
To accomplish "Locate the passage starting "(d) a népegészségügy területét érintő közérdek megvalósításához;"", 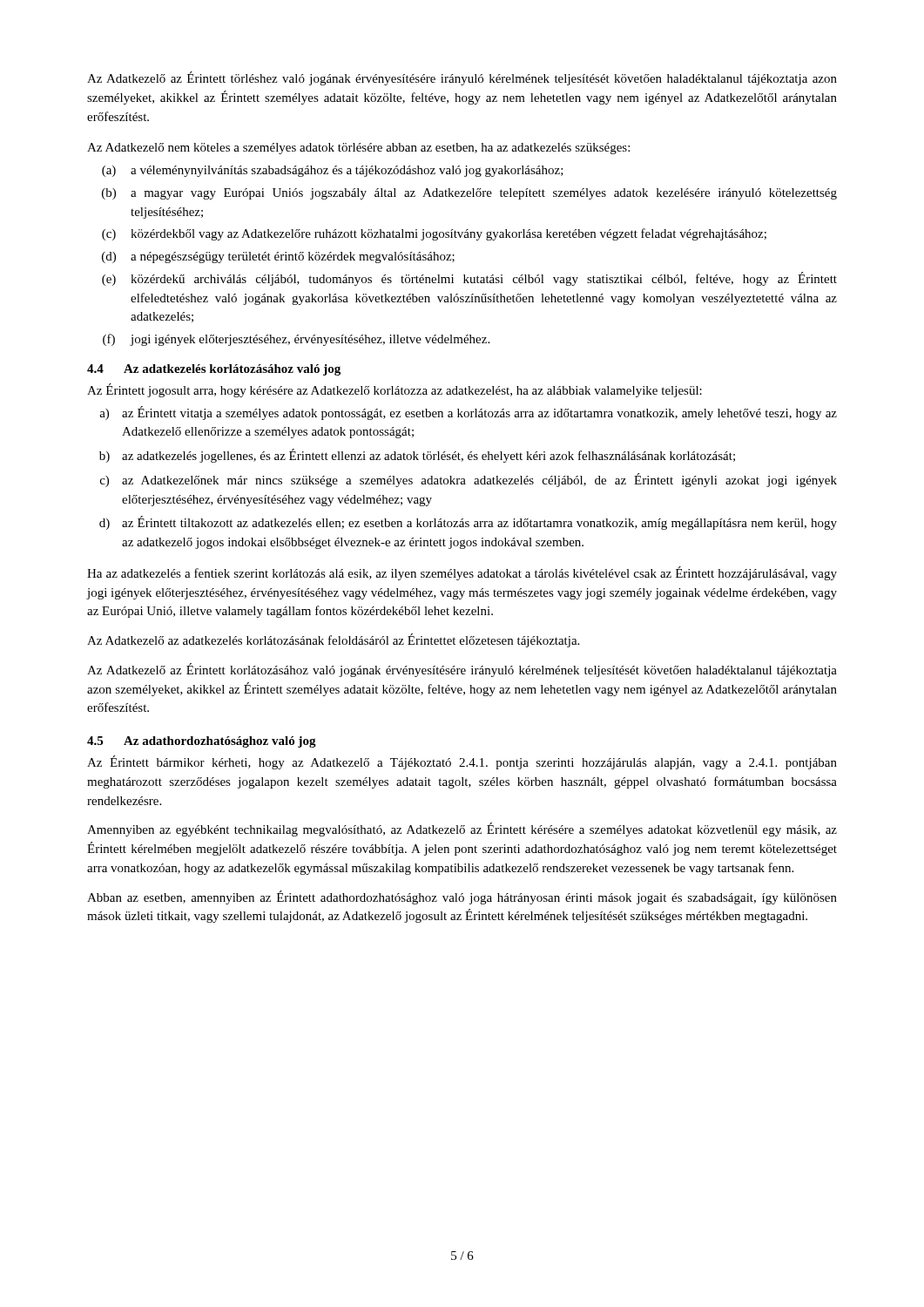I will point(462,257).
